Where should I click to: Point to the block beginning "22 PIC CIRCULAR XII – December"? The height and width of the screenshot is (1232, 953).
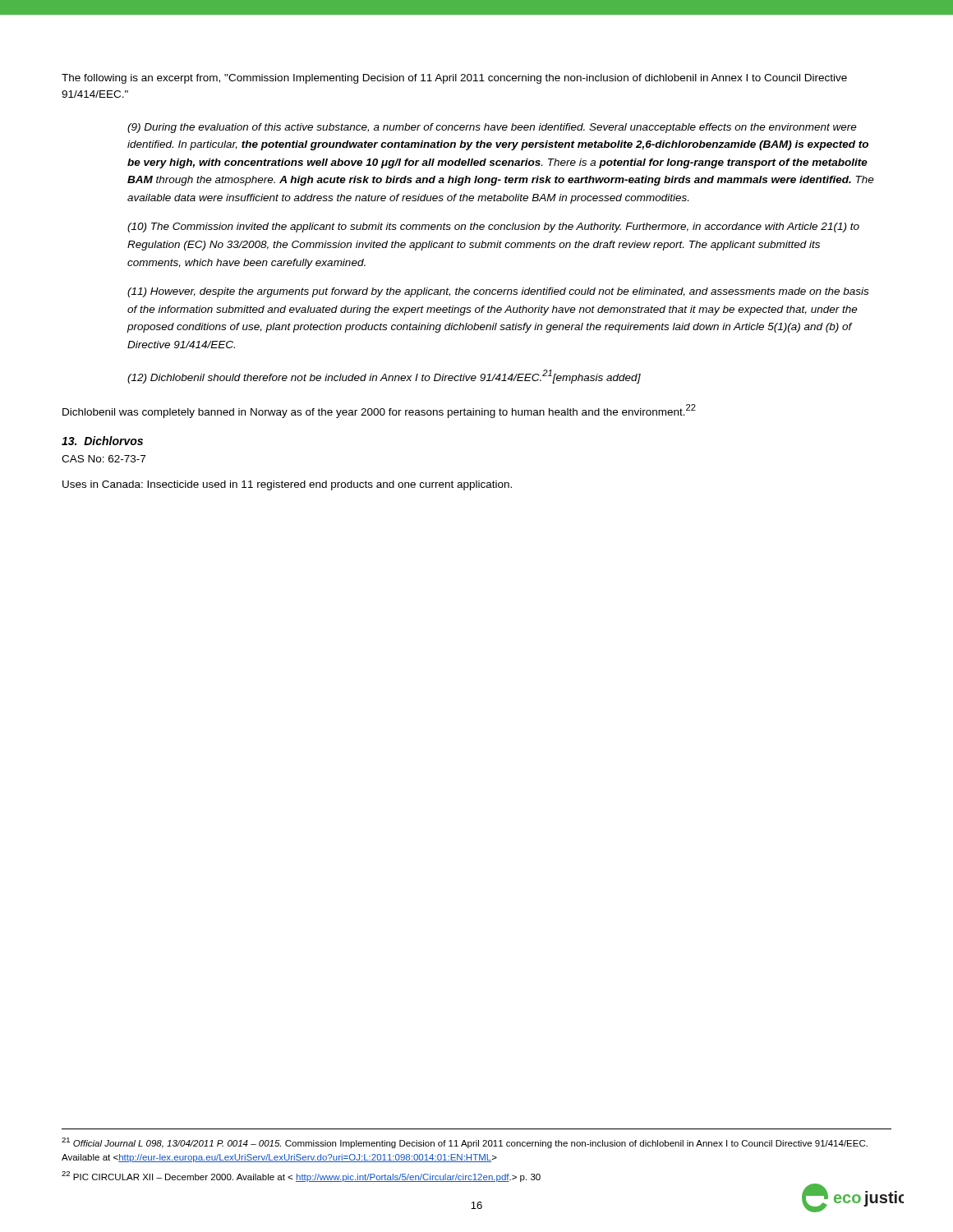(x=301, y=1175)
